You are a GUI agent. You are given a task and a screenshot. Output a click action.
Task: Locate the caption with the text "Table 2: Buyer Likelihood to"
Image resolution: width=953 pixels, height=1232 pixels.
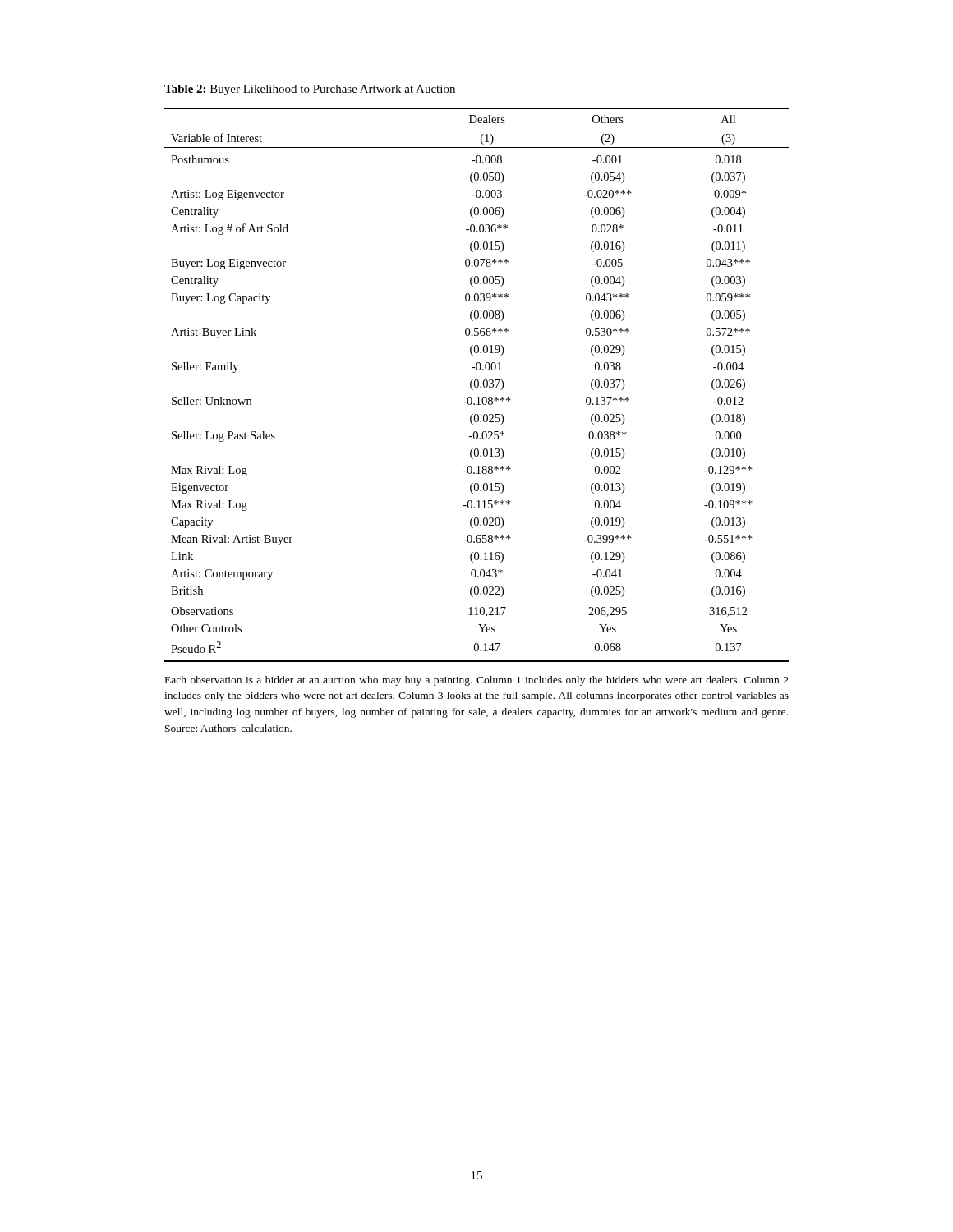click(x=310, y=89)
